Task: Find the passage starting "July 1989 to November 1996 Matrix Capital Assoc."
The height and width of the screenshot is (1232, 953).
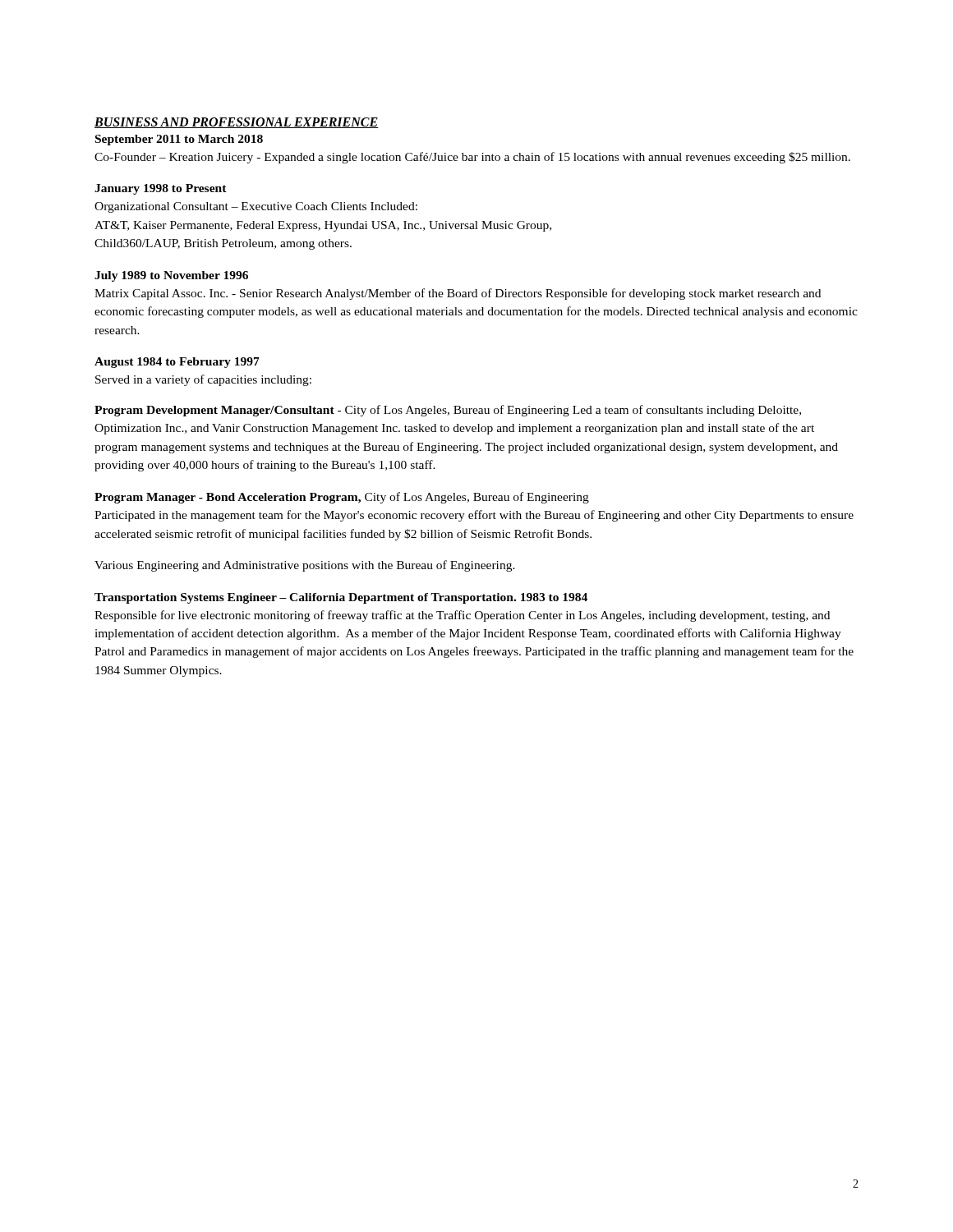Action: click(476, 304)
